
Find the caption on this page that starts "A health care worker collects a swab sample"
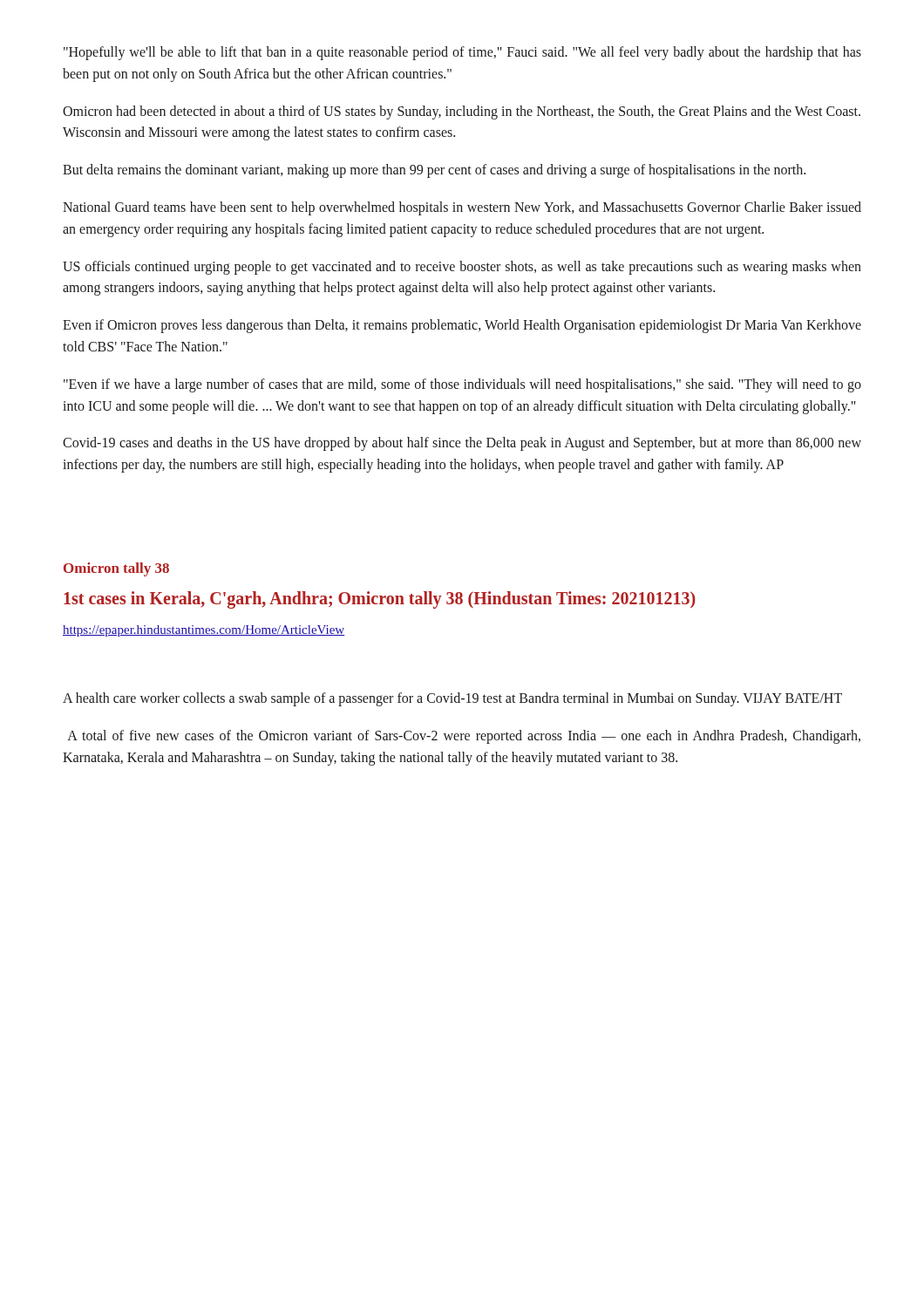pyautogui.click(x=452, y=698)
